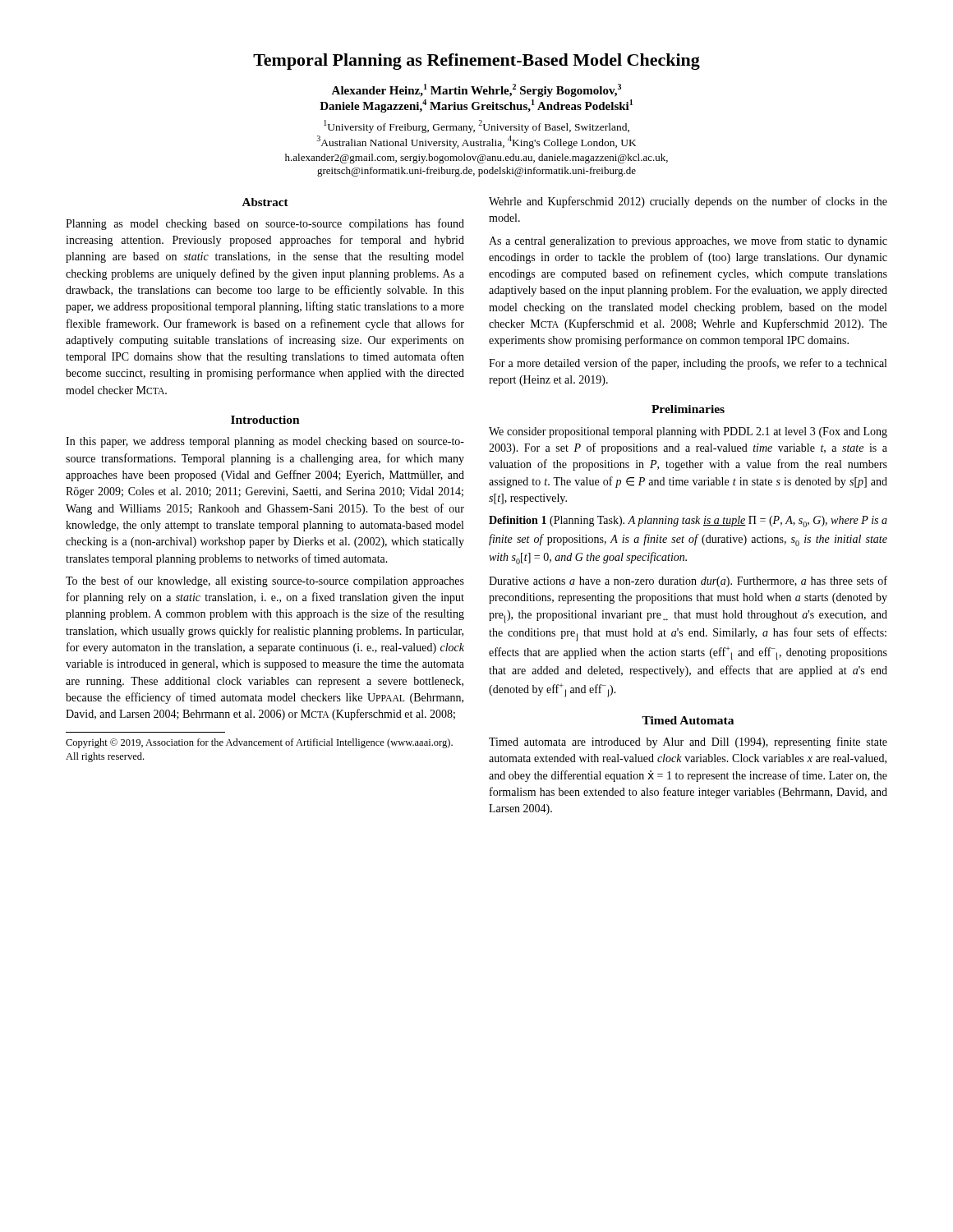953x1232 pixels.
Task: Find the block starting "Wehrle and Kupferschmid 2012) crucially depends"
Action: 688,291
